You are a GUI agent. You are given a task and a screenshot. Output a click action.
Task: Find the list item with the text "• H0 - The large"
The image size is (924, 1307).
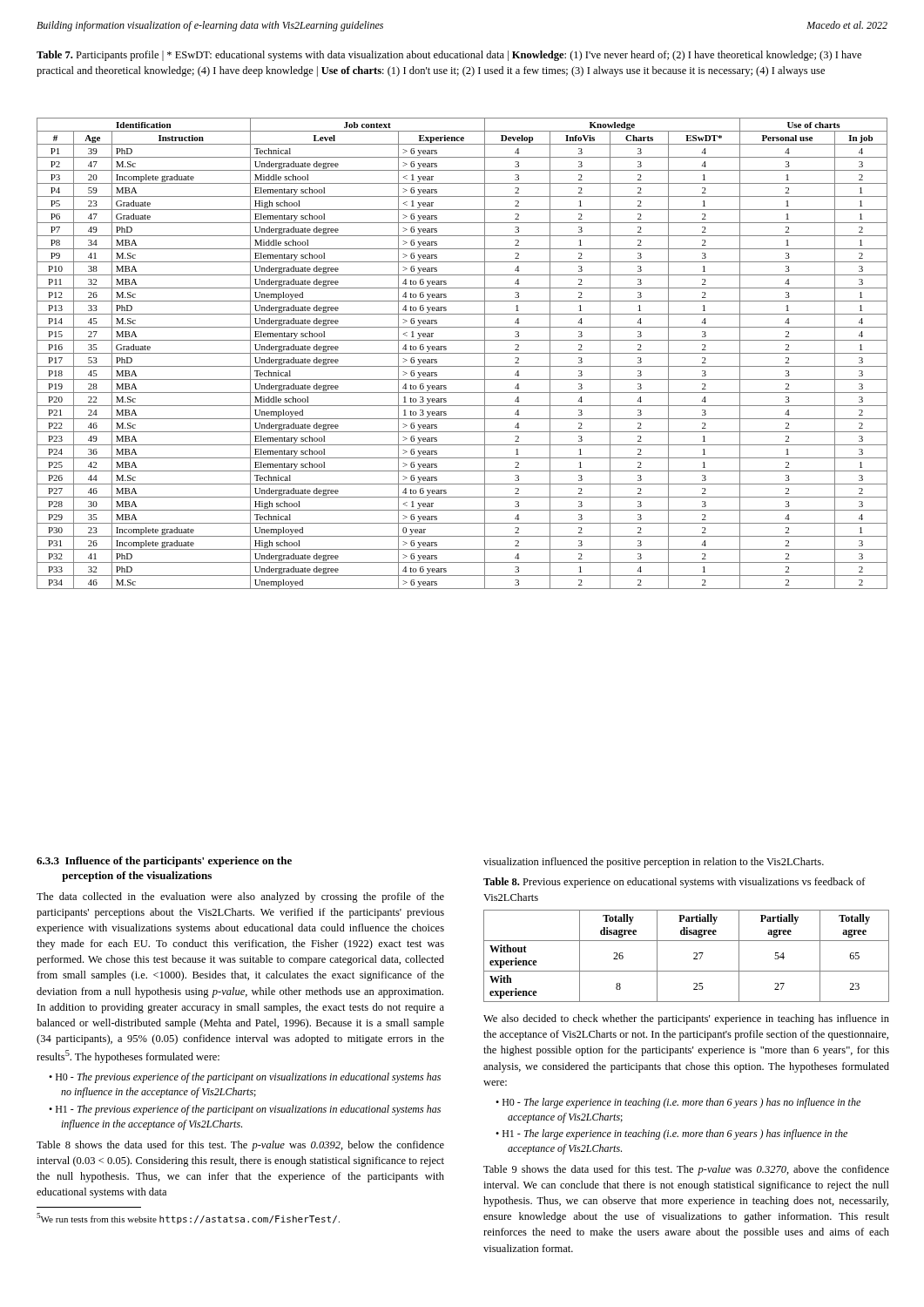click(678, 1109)
